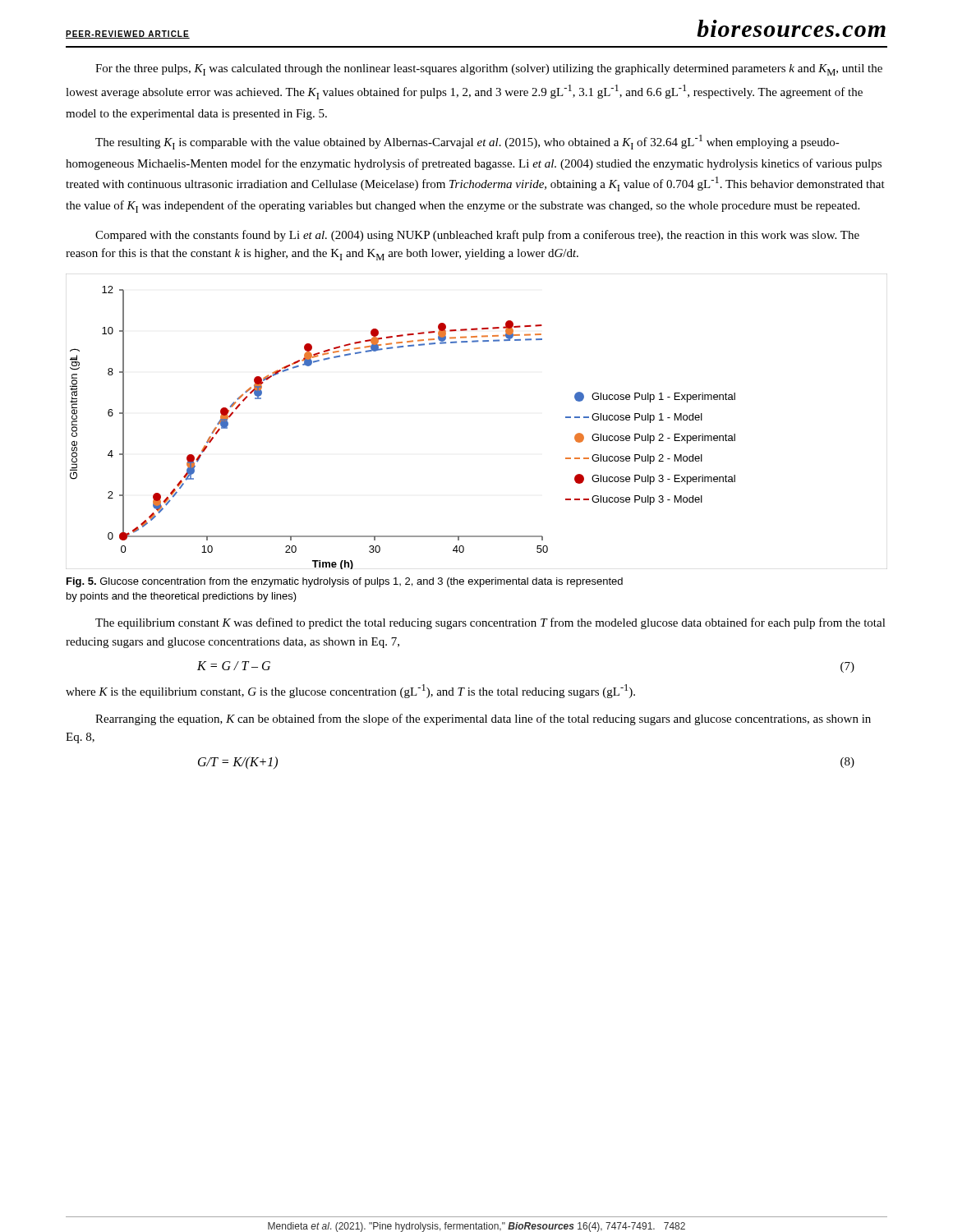Click on the continuous plot

[476, 421]
